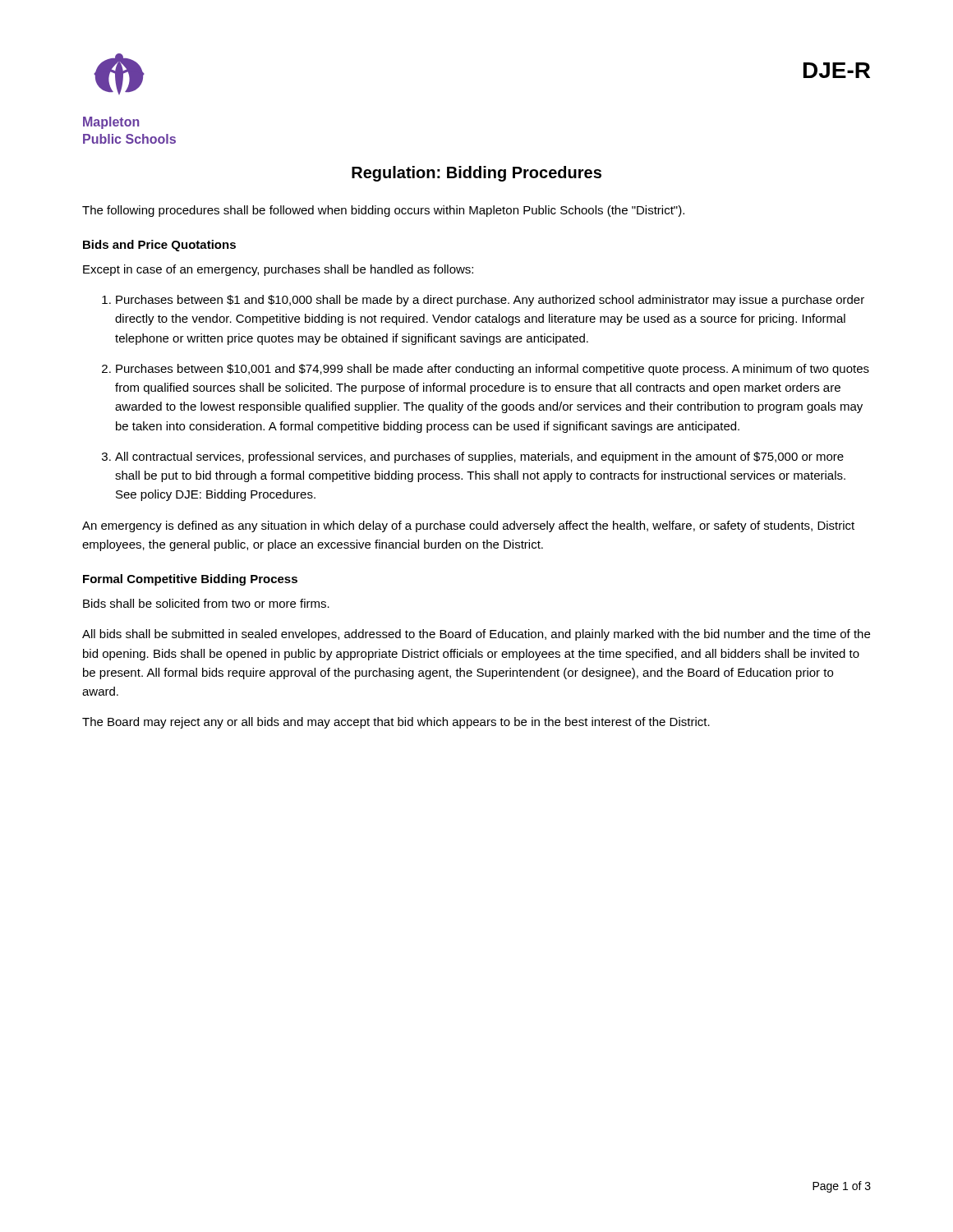This screenshot has height=1232, width=953.
Task: Locate the list item that says "Purchases between $10,001"
Action: pos(492,397)
